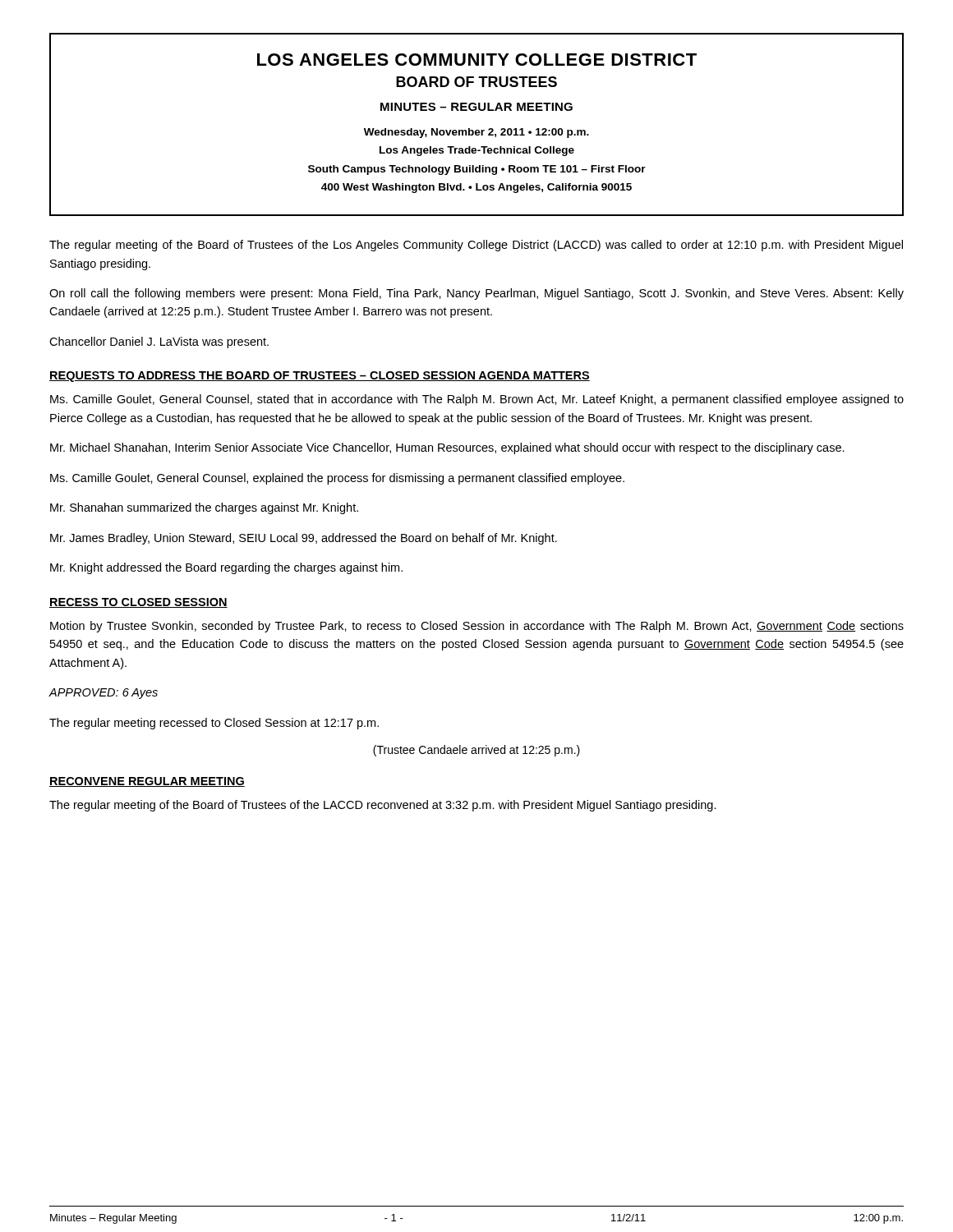Click the section header that begins "REQUESTS TO ADDRESS THE"
953x1232 pixels.
(319, 376)
